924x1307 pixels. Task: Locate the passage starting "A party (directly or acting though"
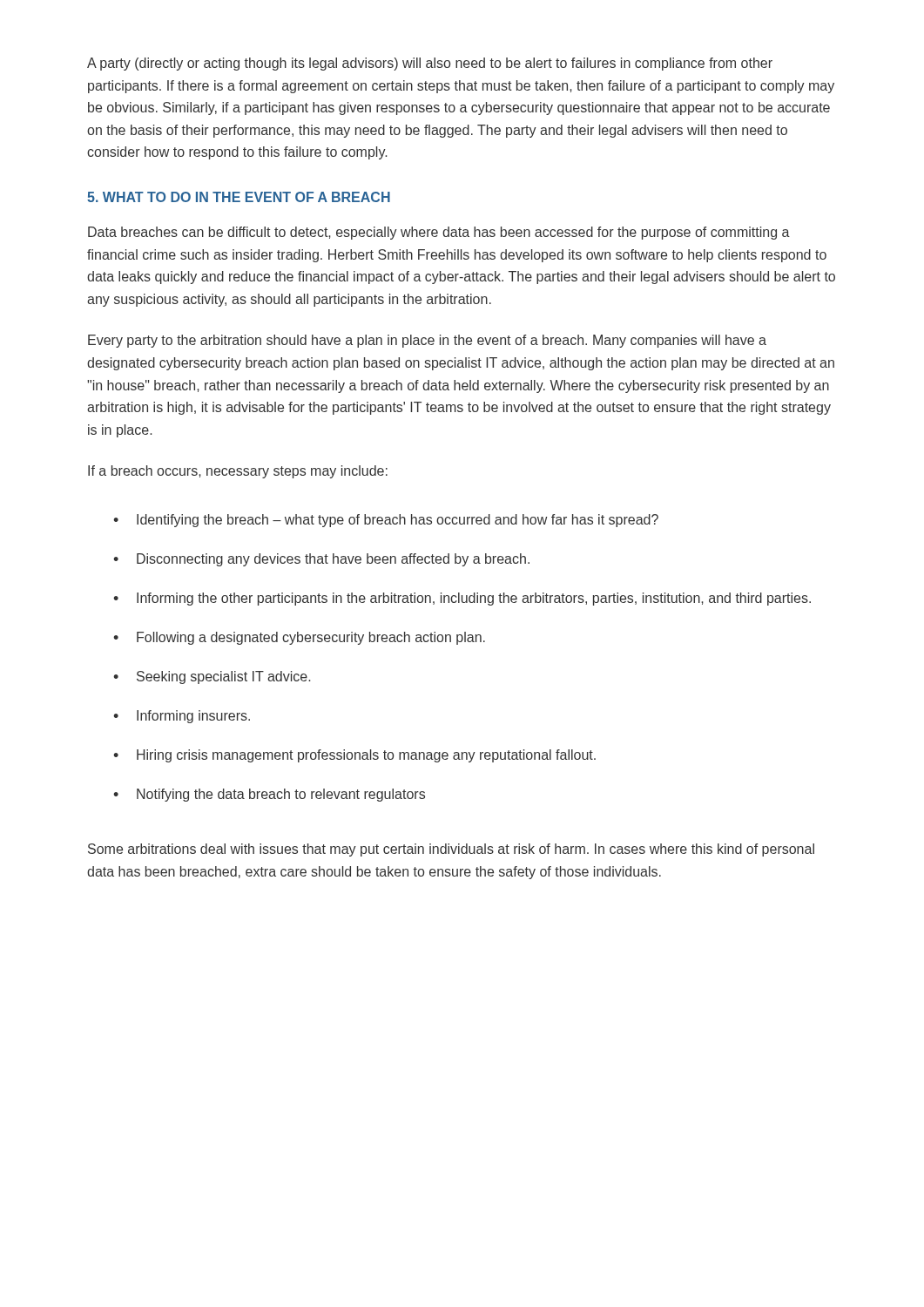(461, 108)
